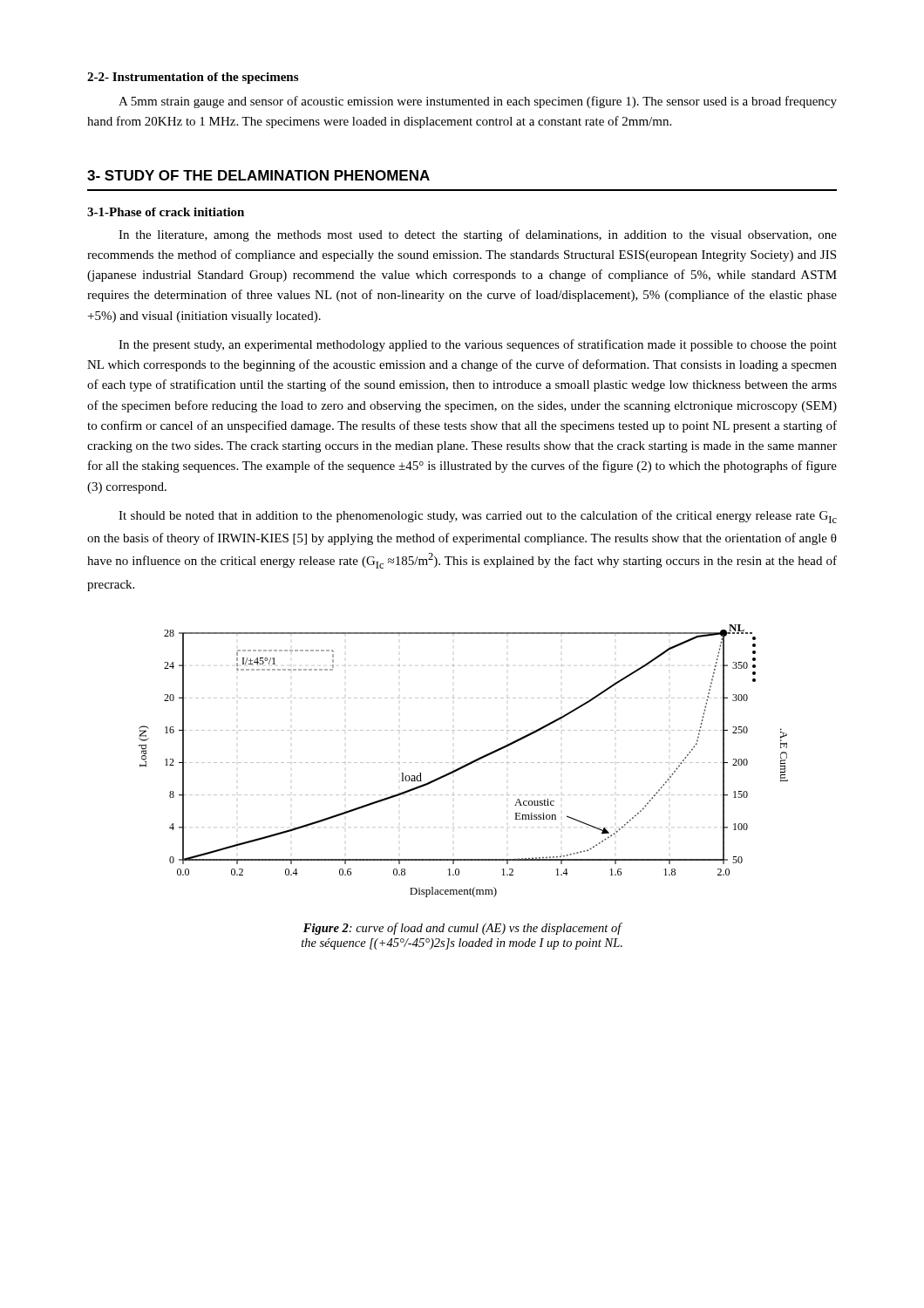Locate the block of text that opens with "A 5mm strain"
The image size is (924, 1308).
(x=462, y=112)
